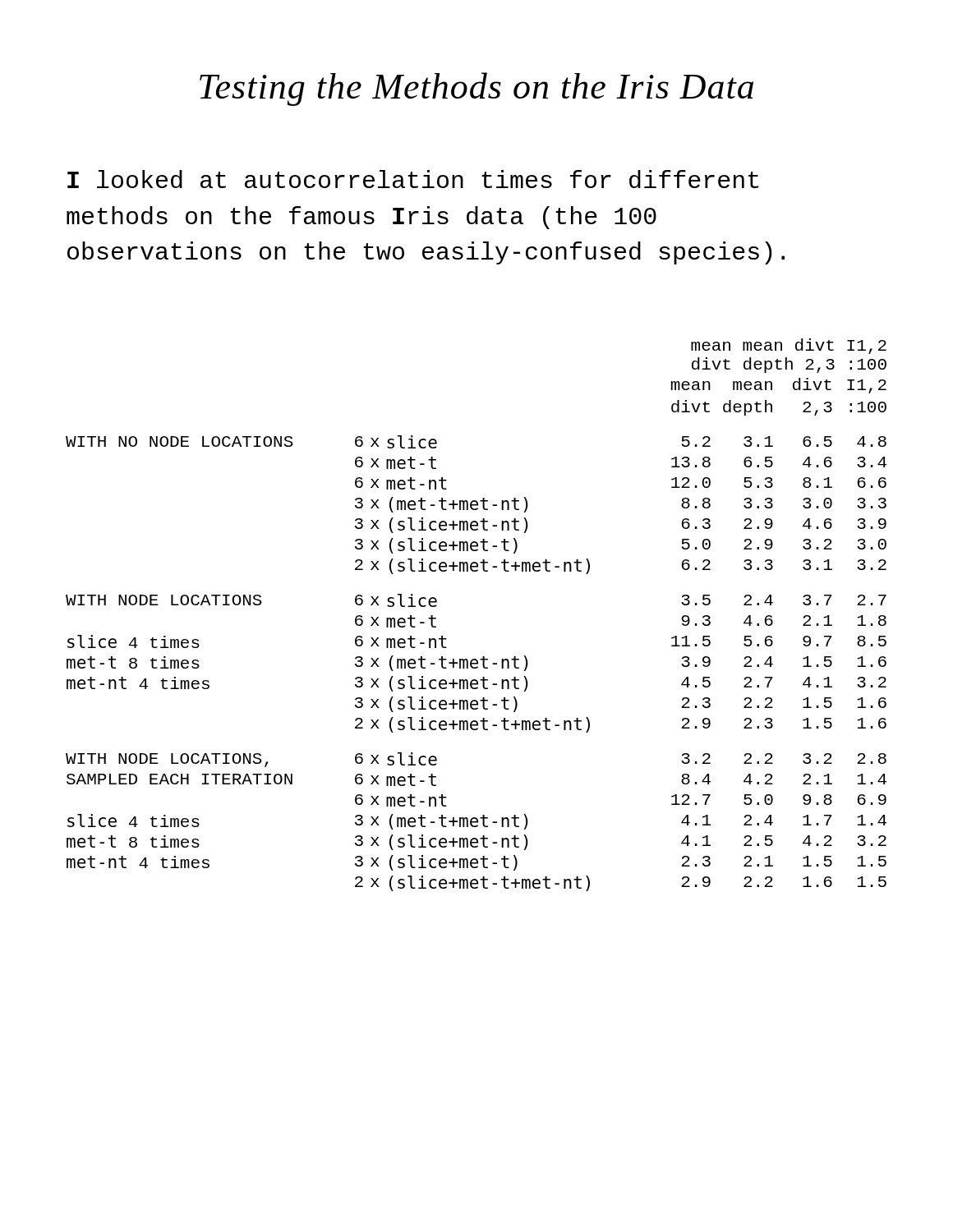Navigate to the region starting "I looked at autocorrelation"
953x1232 pixels.
tap(476, 218)
